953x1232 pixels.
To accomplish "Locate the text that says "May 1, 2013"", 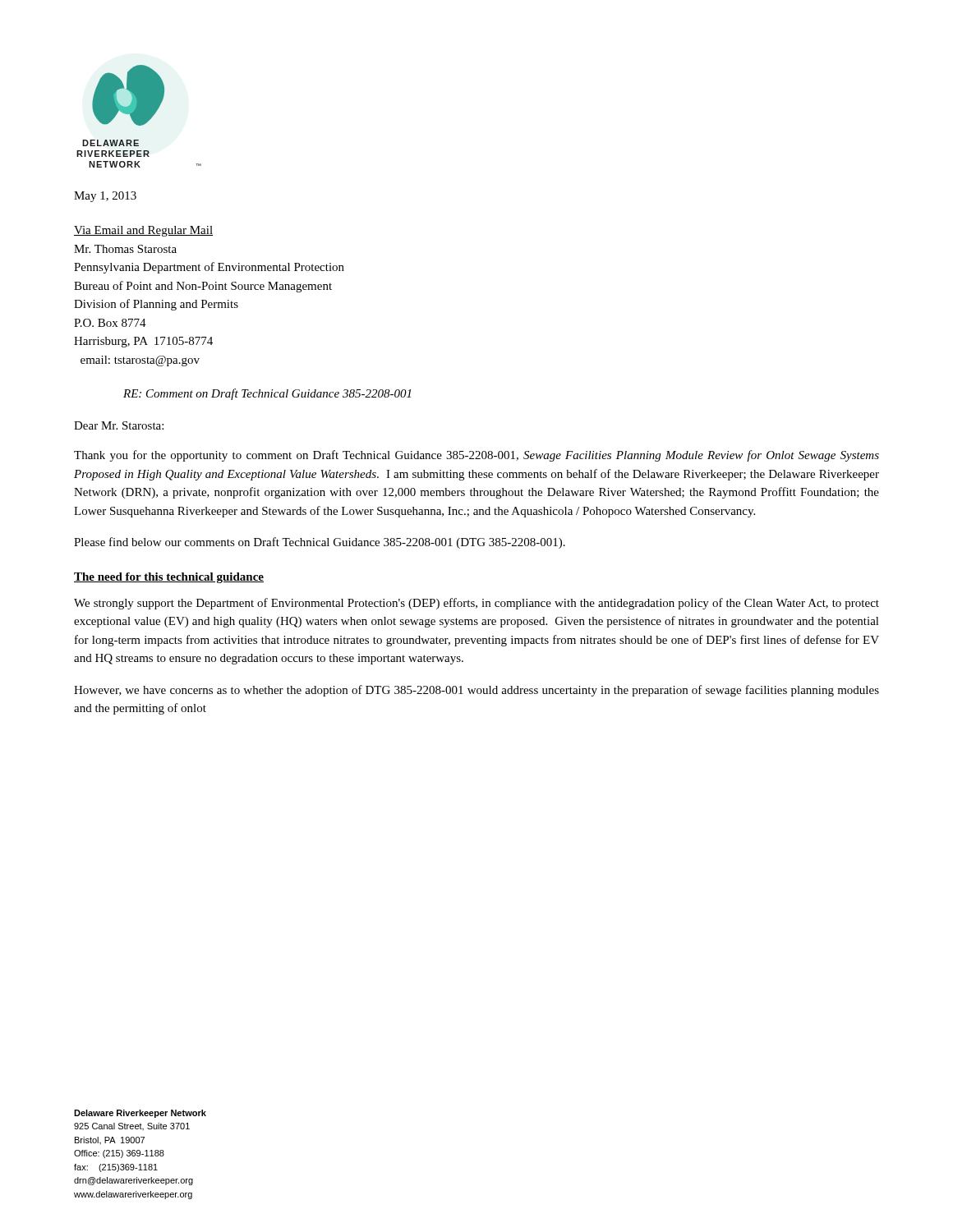I will point(105,195).
